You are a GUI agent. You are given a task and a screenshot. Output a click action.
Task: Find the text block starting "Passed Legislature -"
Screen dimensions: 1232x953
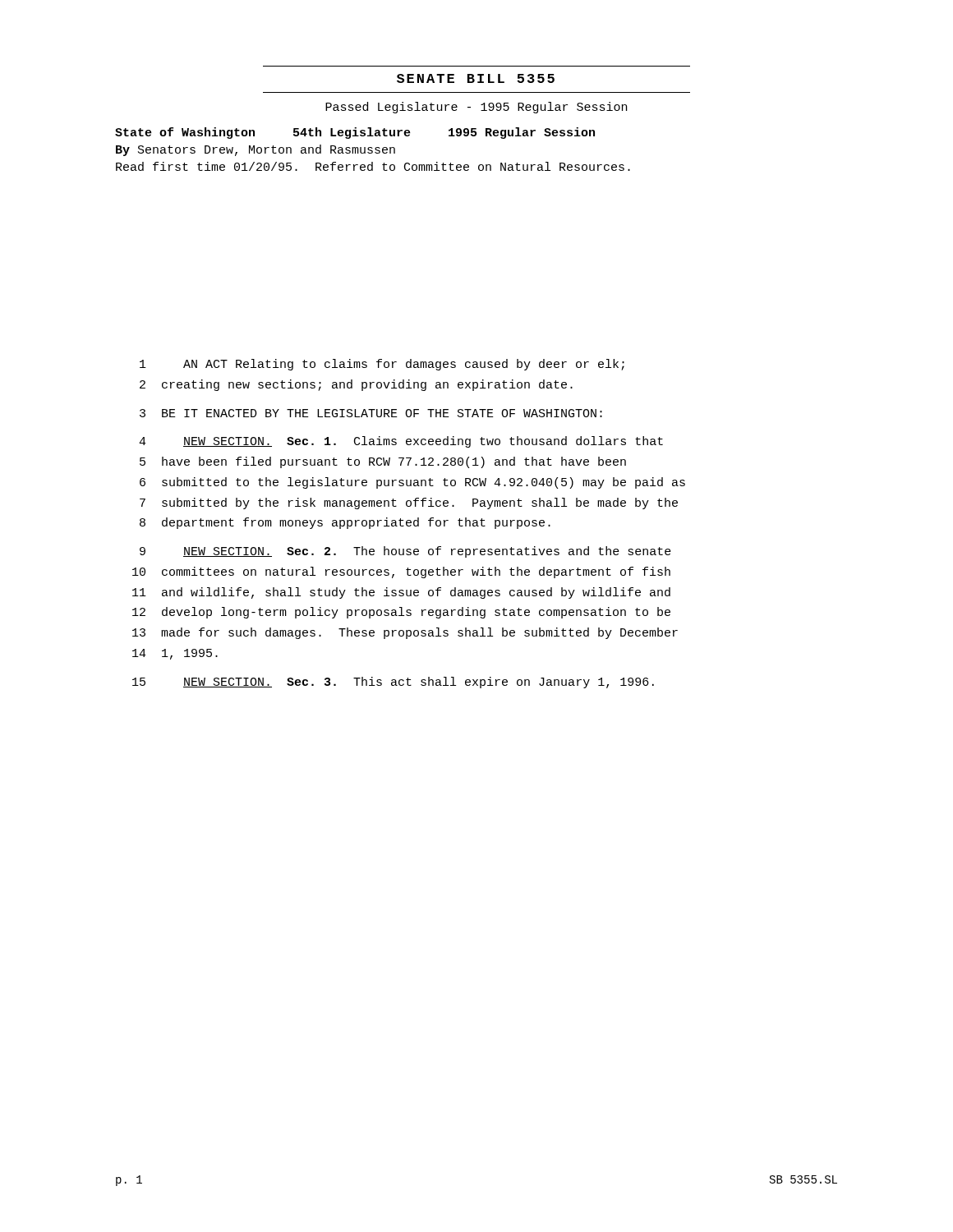coord(476,108)
